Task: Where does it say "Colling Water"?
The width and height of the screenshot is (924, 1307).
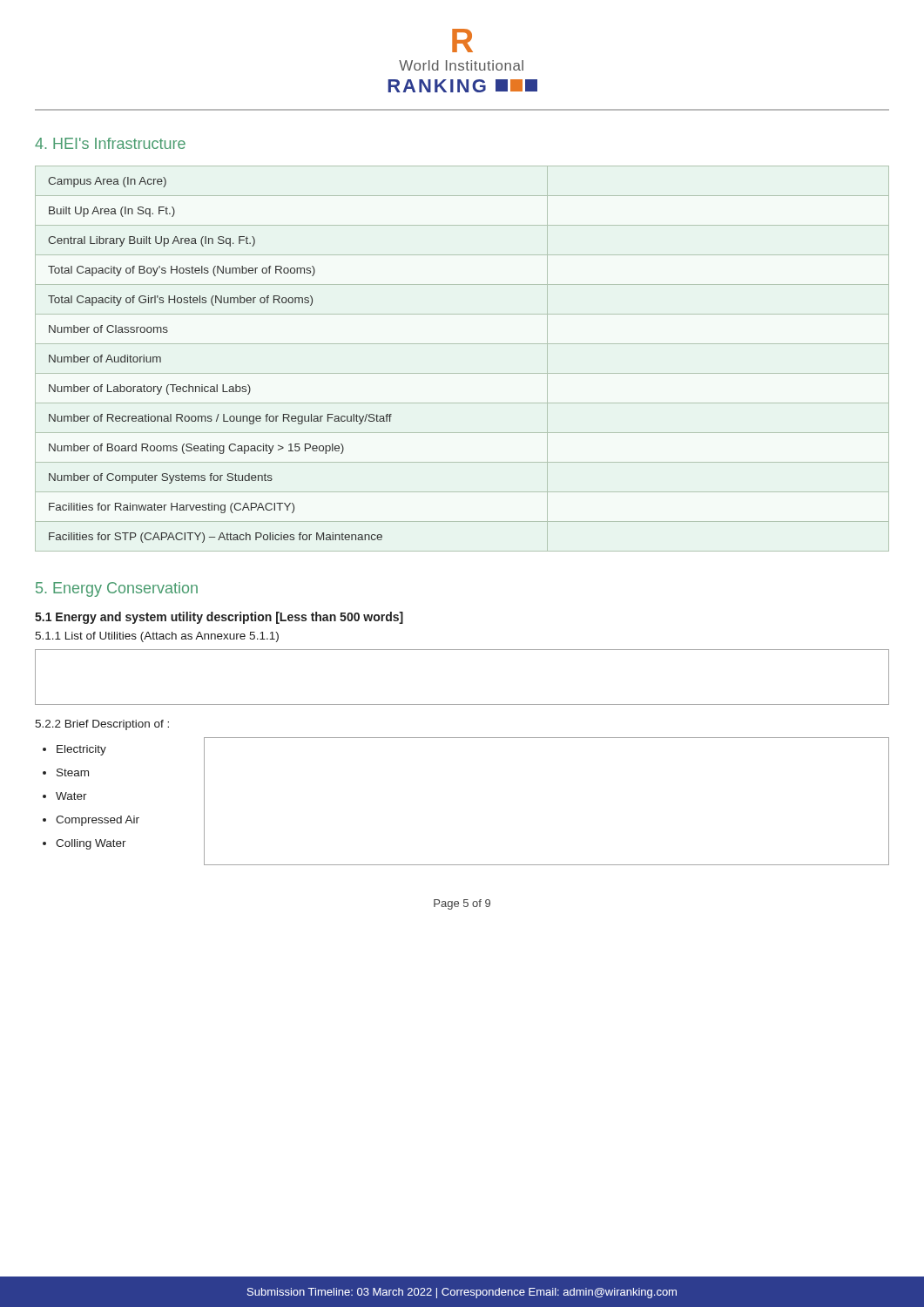Action: point(91,843)
